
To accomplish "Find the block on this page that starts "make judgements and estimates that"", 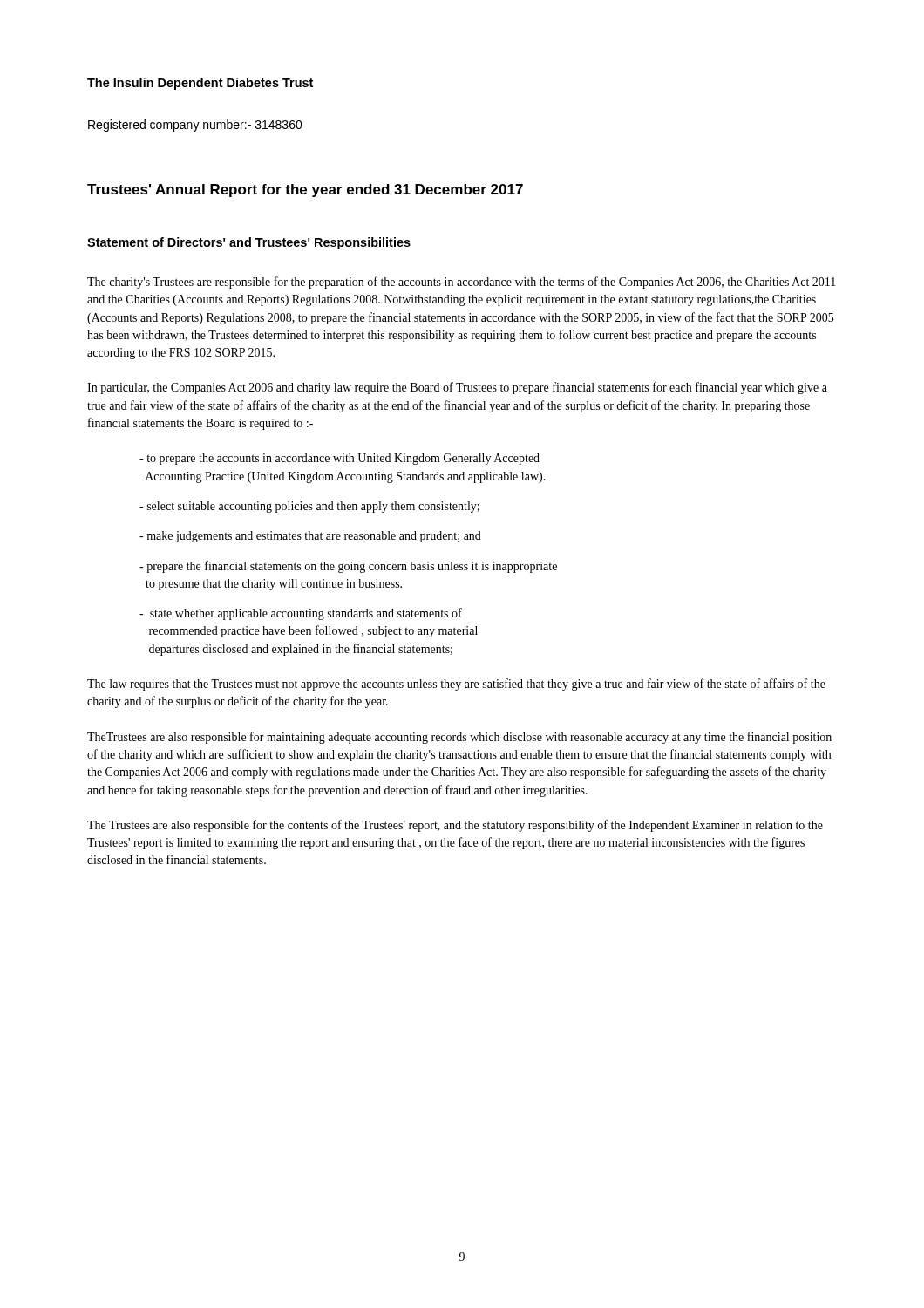I will click(488, 537).
